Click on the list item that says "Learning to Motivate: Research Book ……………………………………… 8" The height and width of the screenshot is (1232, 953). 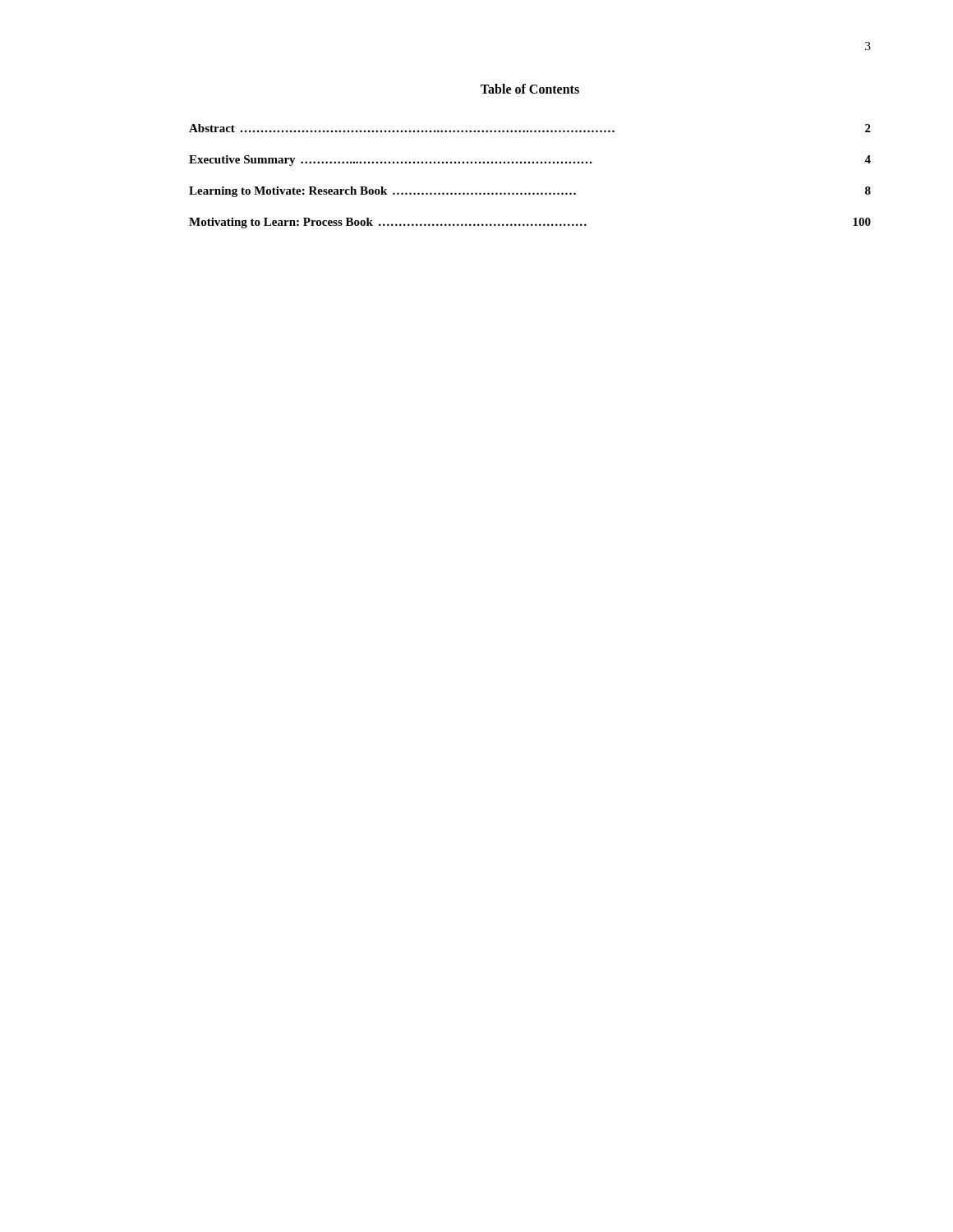pyautogui.click(x=530, y=192)
